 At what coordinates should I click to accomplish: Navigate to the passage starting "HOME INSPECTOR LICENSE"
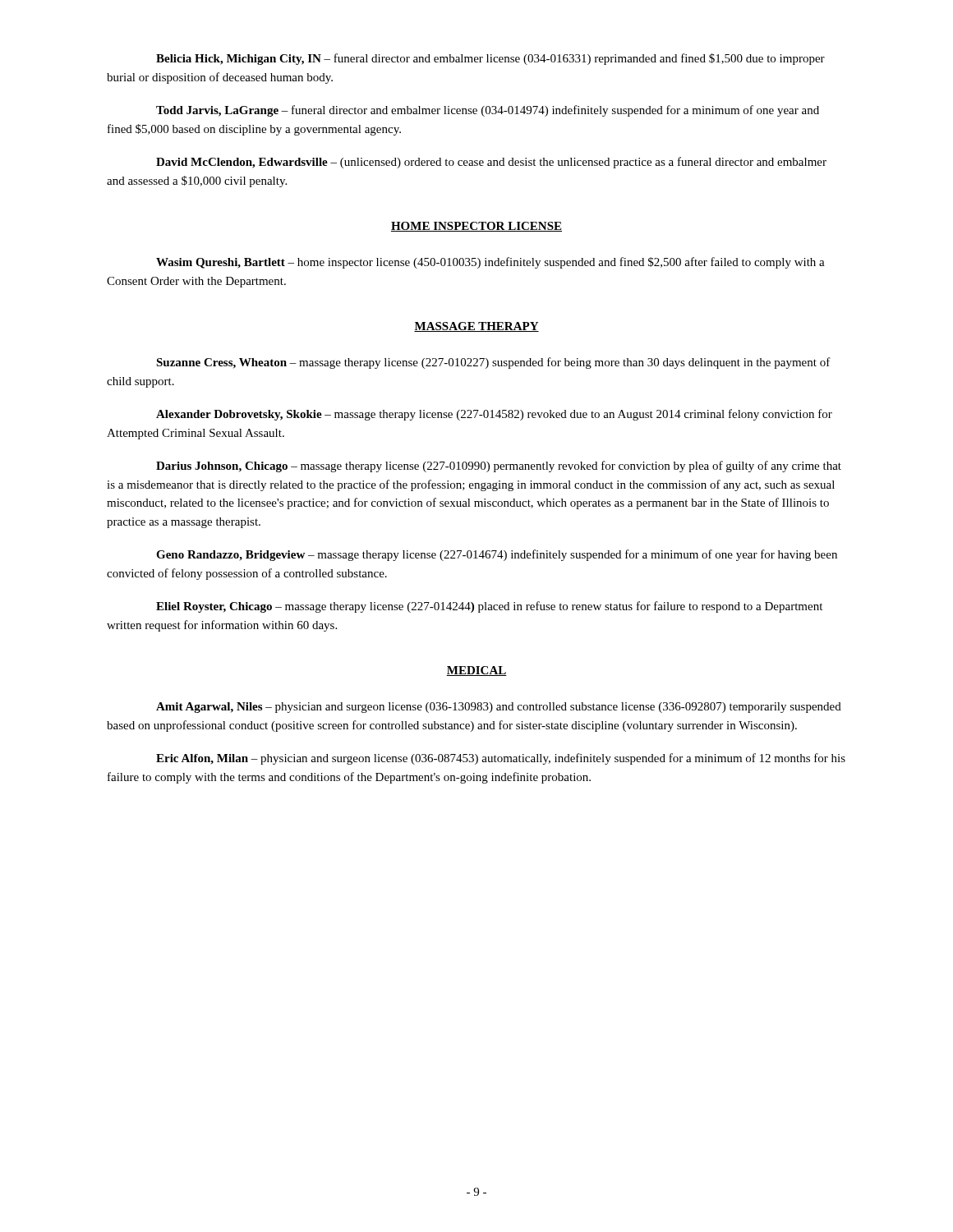click(476, 226)
